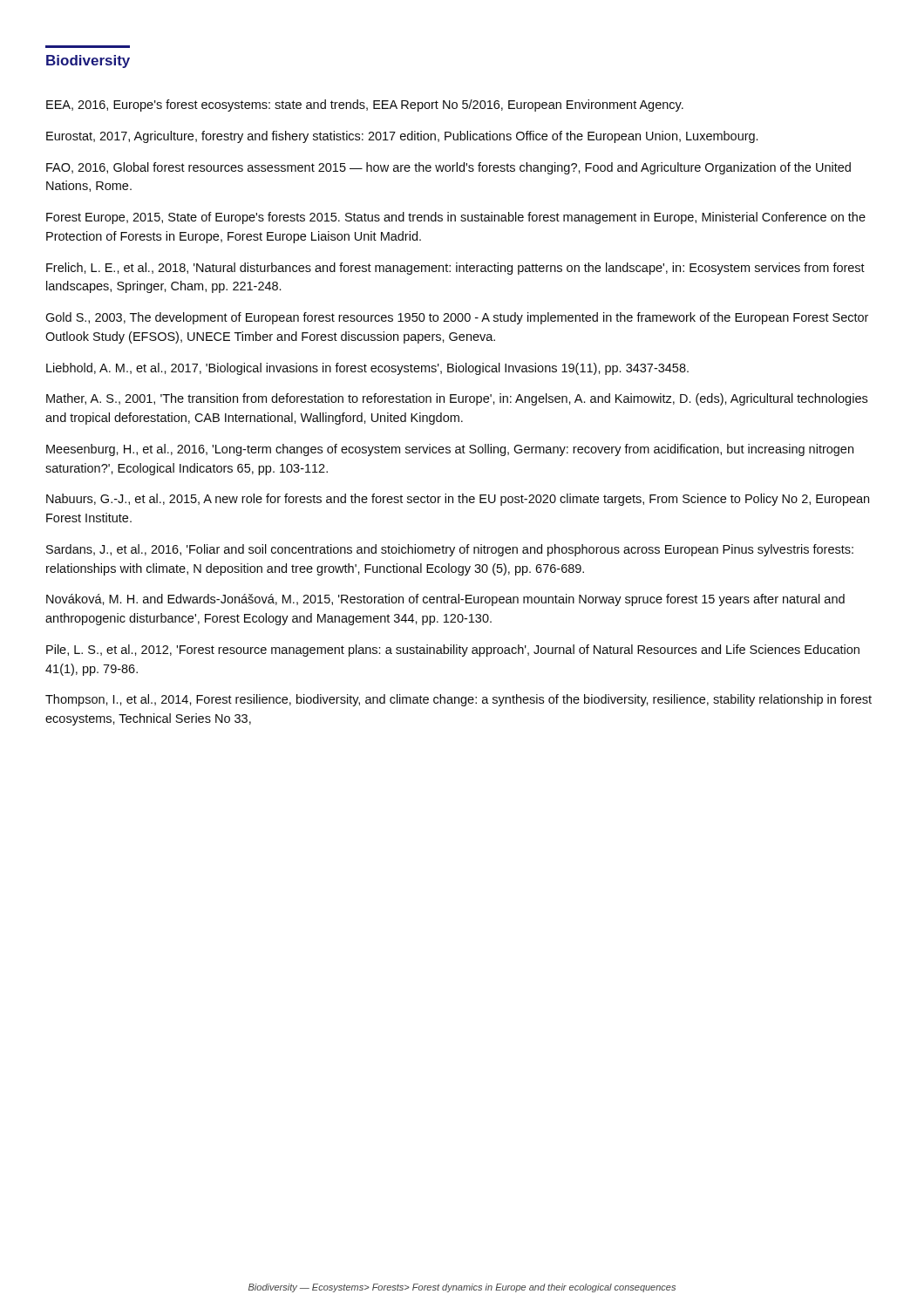
Task: Point to the passage starting "EEA, 2016, Europe's"
Action: pos(365,105)
